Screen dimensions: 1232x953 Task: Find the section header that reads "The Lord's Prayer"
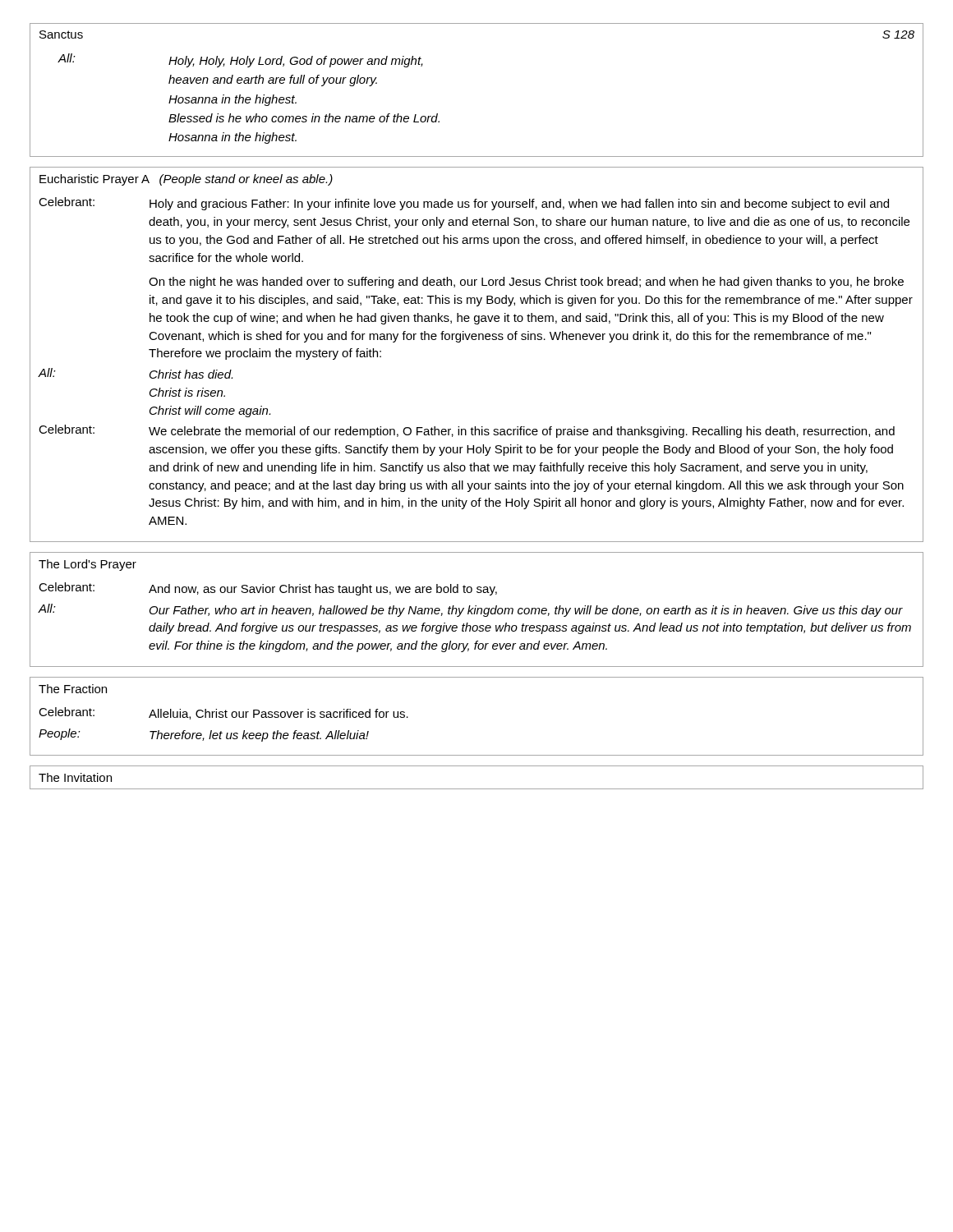click(87, 564)
